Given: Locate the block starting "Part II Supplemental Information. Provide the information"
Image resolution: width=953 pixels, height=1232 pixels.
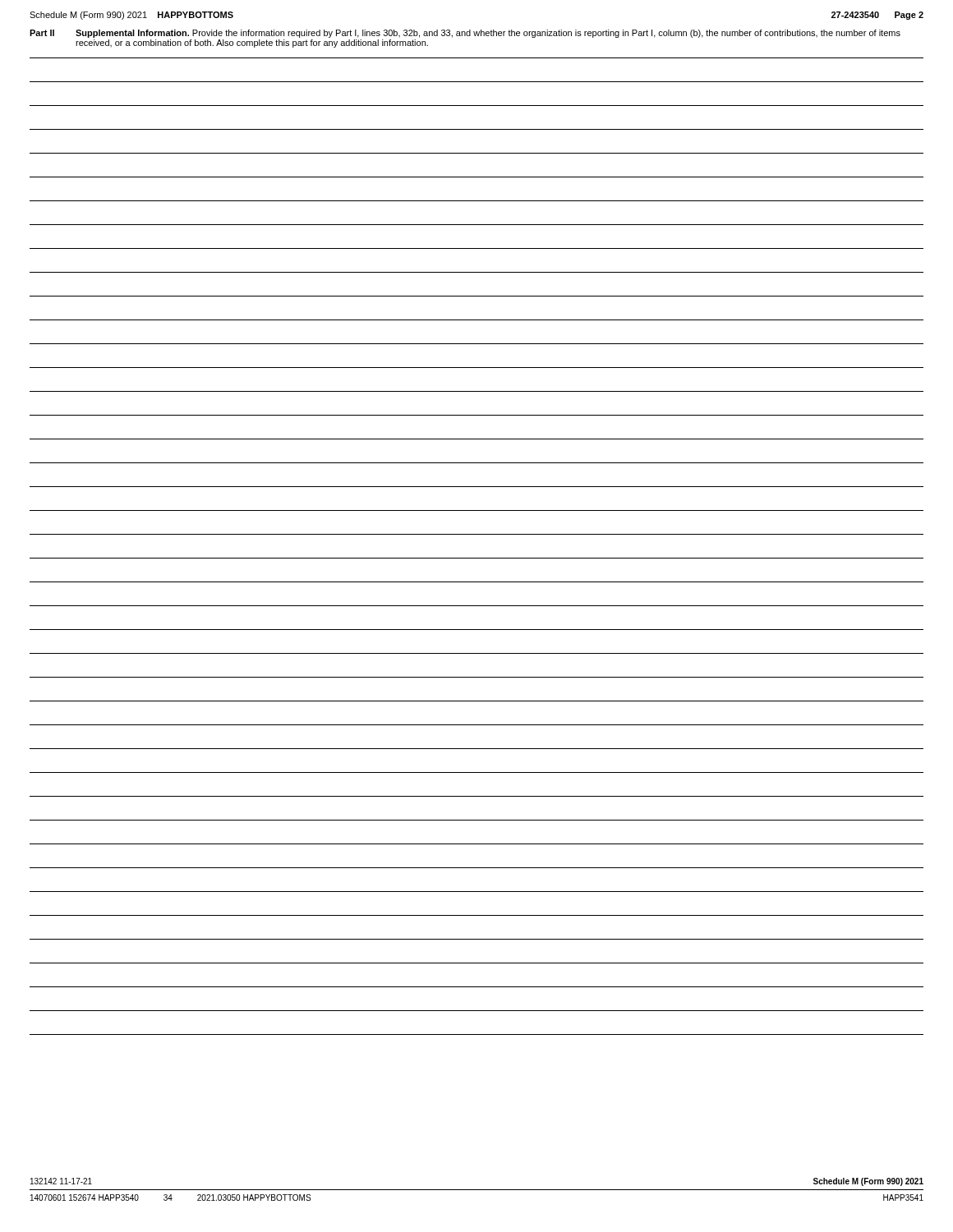Looking at the screenshot, I should pos(476,38).
